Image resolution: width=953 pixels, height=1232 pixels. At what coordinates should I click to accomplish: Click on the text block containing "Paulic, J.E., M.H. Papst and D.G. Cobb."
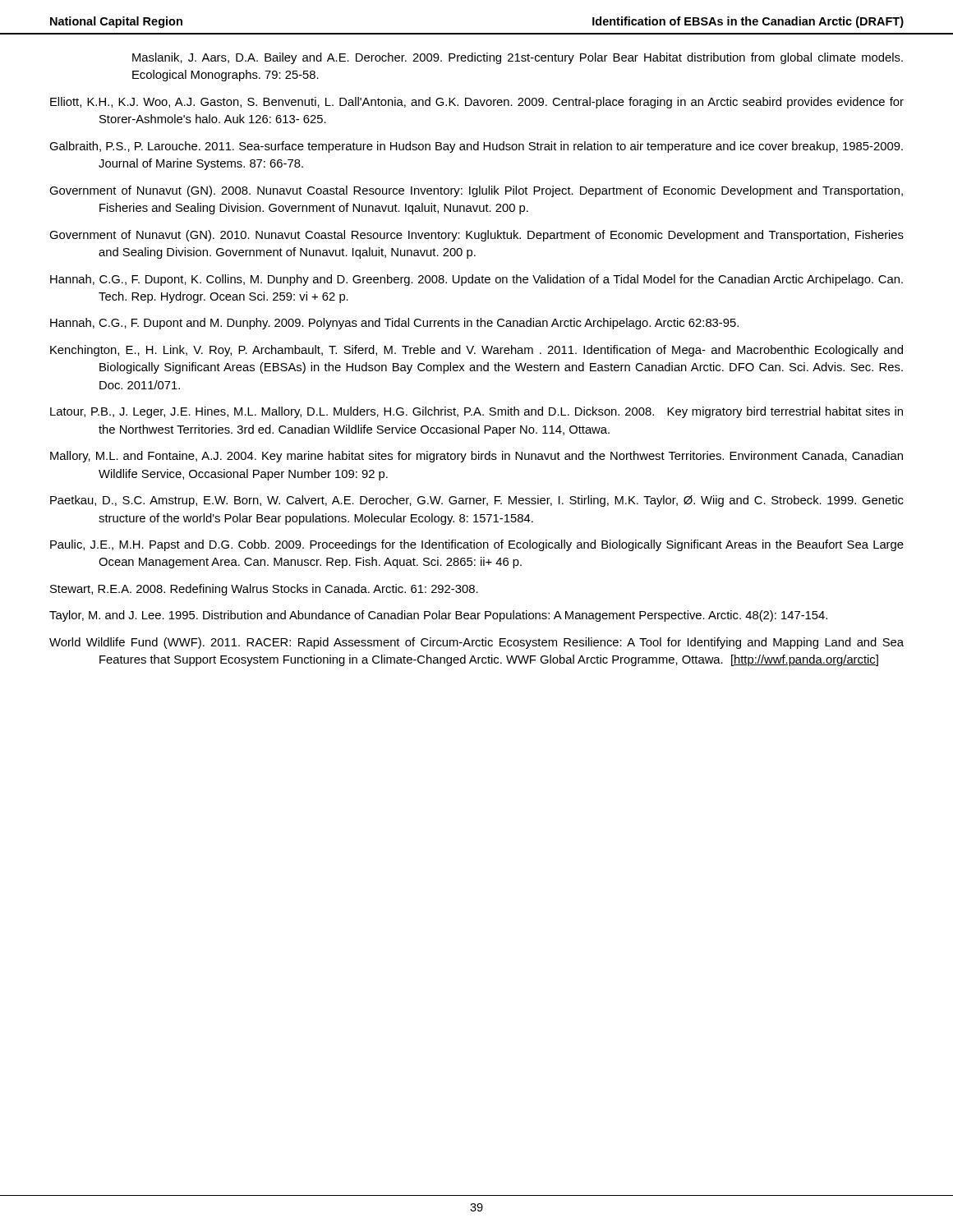(x=476, y=553)
